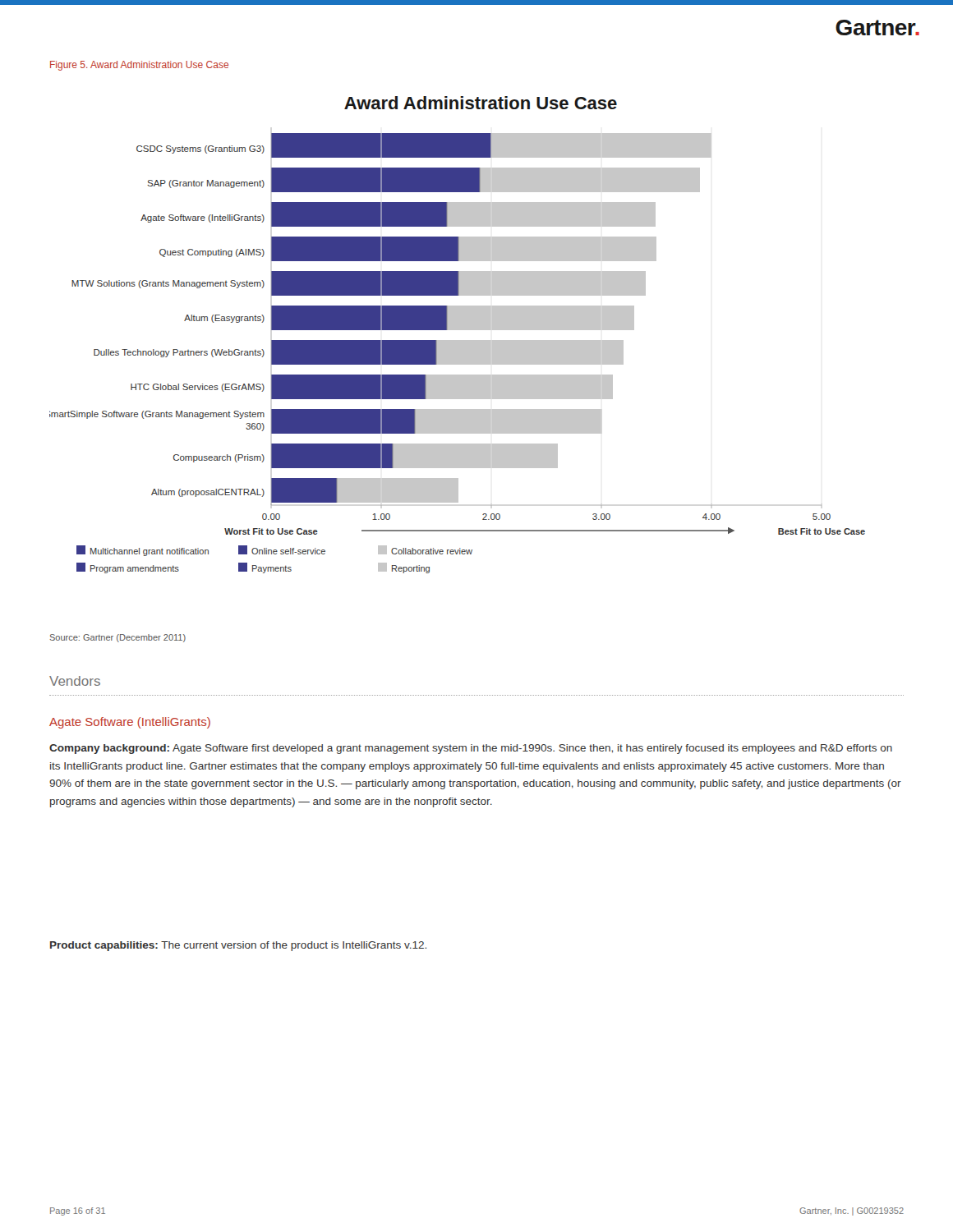The height and width of the screenshot is (1232, 953).
Task: Locate the block of text that opens with "Product capabilities: The current version of the"
Action: 238,945
